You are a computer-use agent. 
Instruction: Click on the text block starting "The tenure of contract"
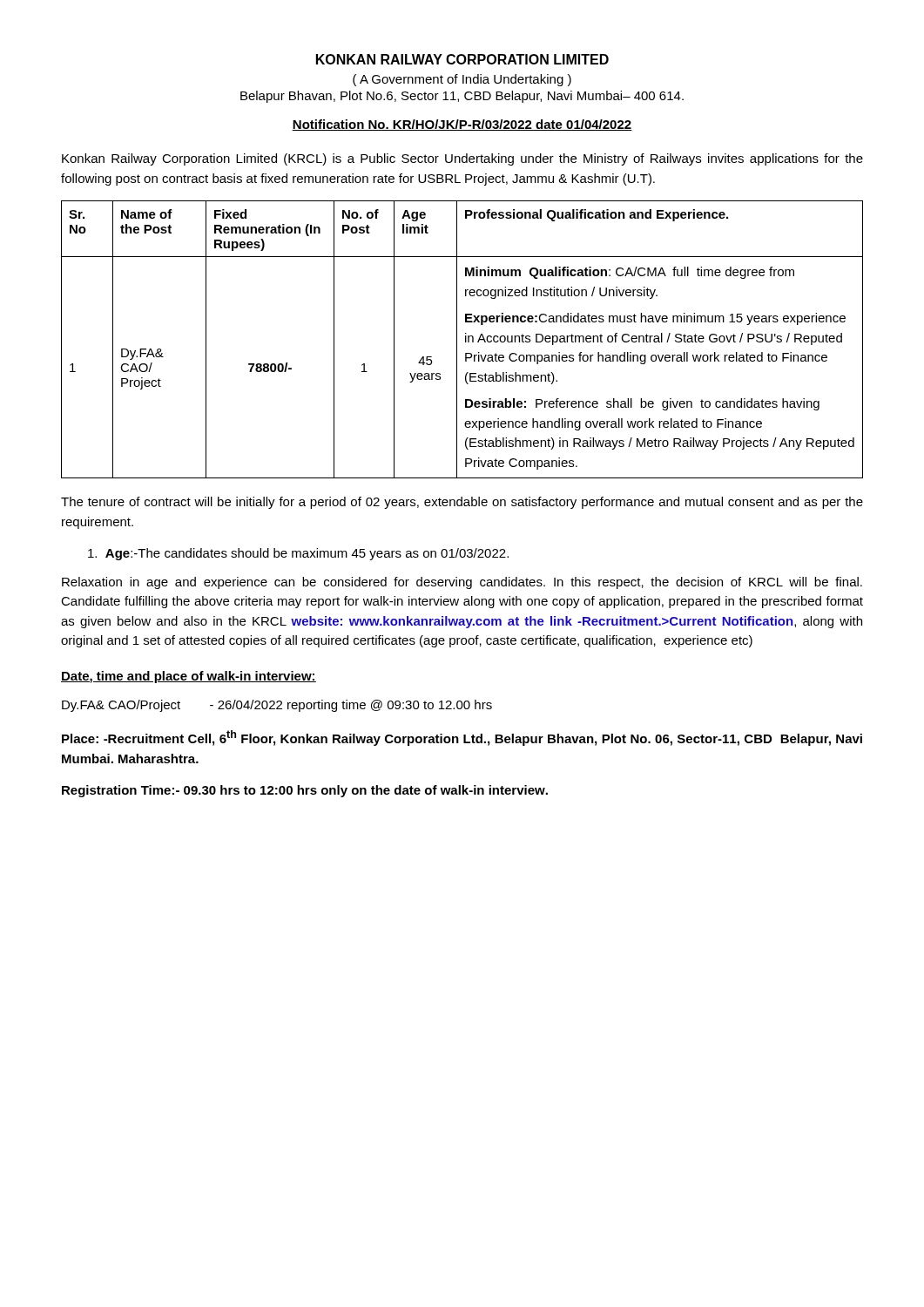click(x=462, y=511)
